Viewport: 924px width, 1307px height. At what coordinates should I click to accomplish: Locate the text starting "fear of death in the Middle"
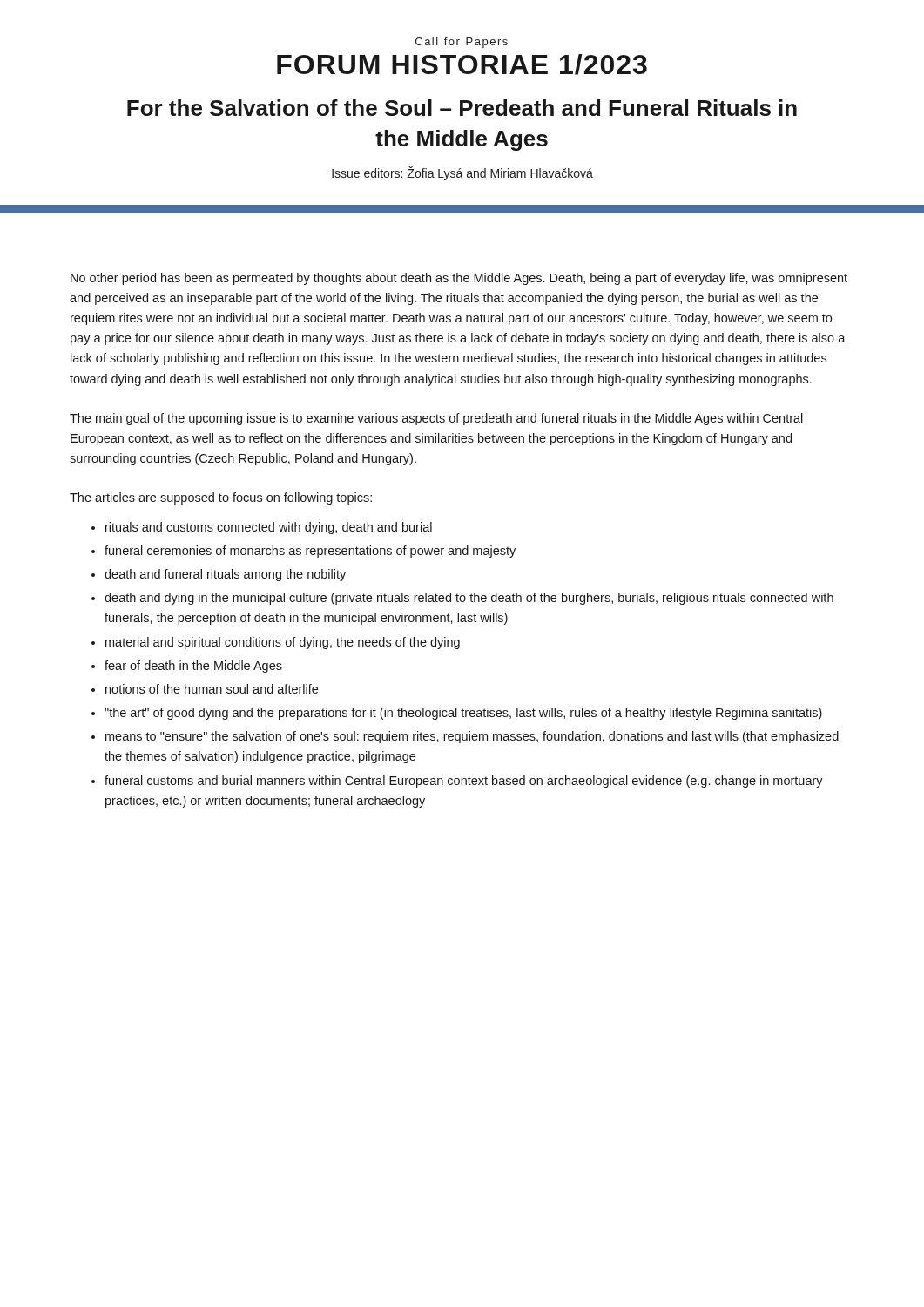click(x=193, y=667)
